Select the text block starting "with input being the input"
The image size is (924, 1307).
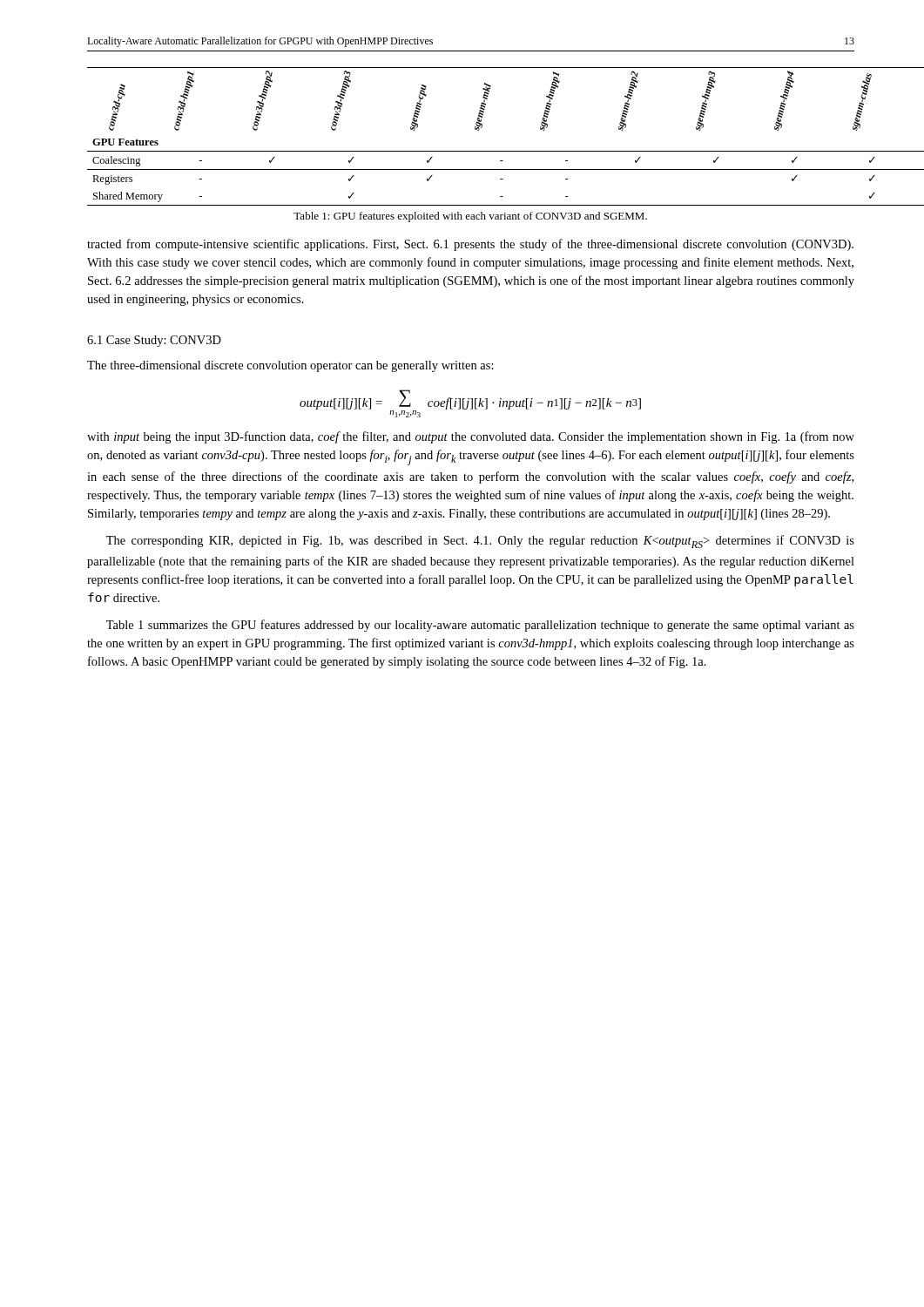[x=471, y=550]
